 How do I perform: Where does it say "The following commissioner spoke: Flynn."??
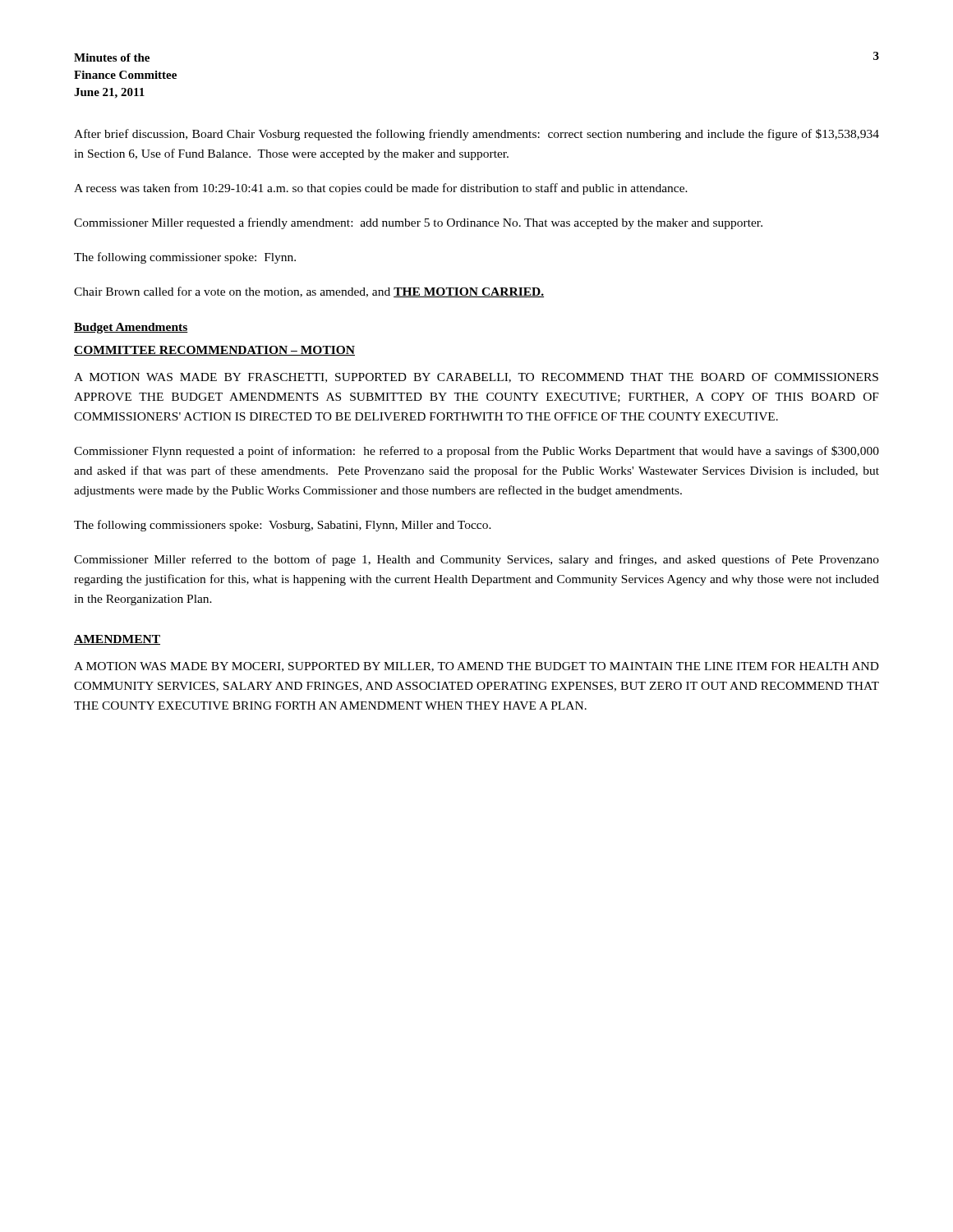[185, 257]
